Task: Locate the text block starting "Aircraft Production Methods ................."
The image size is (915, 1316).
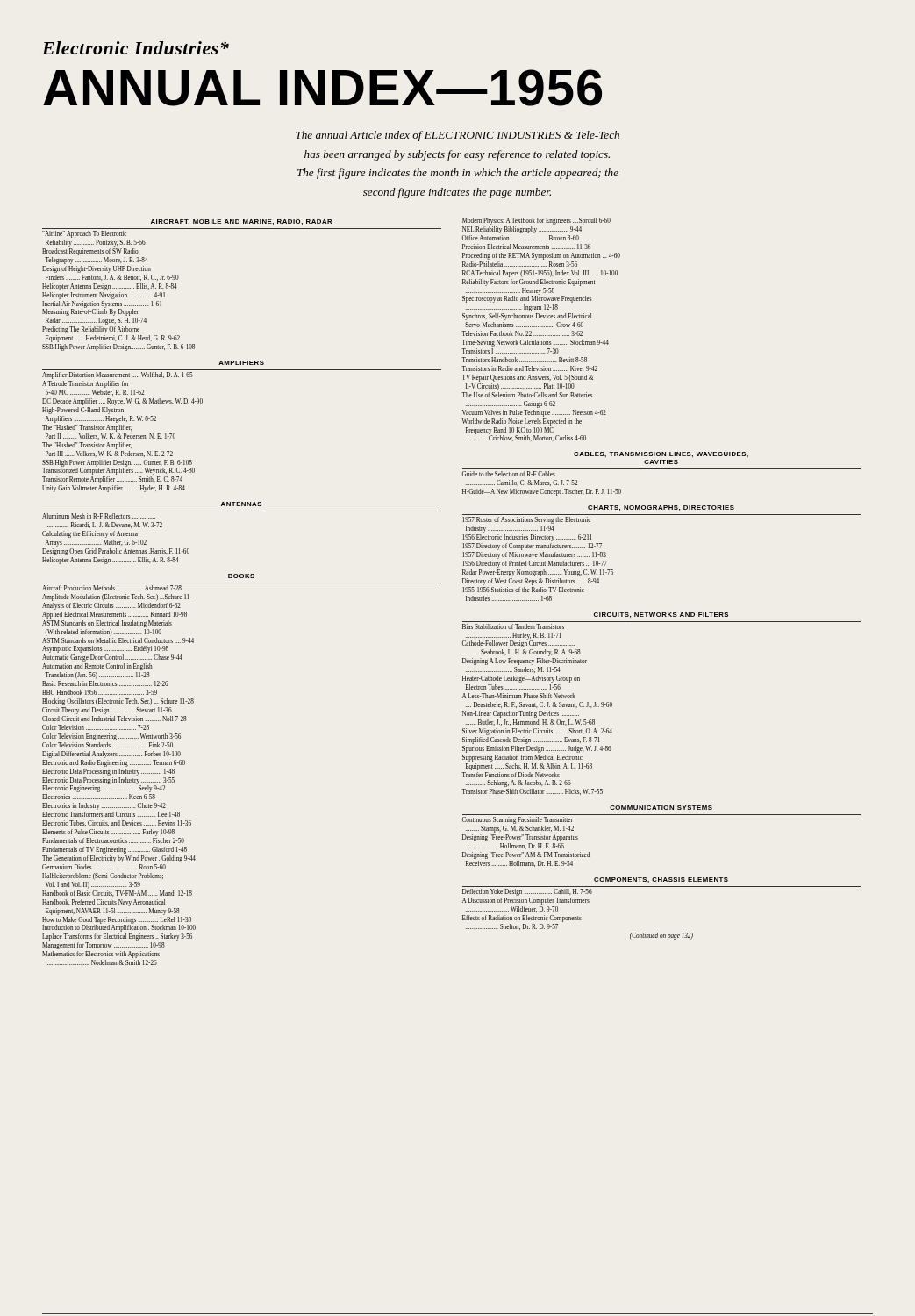Action: [112, 588]
